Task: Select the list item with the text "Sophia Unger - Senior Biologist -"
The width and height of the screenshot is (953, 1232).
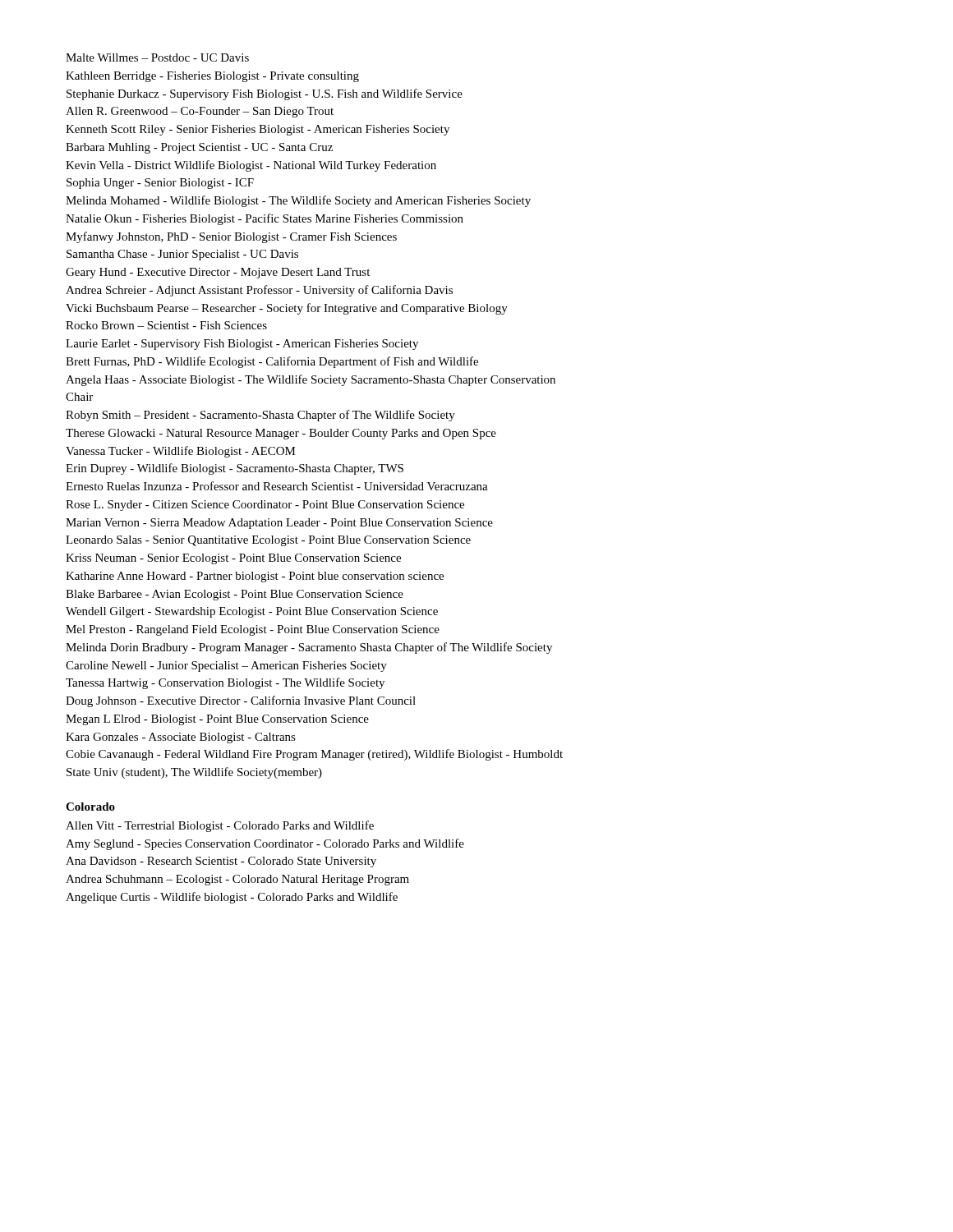Action: click(160, 183)
